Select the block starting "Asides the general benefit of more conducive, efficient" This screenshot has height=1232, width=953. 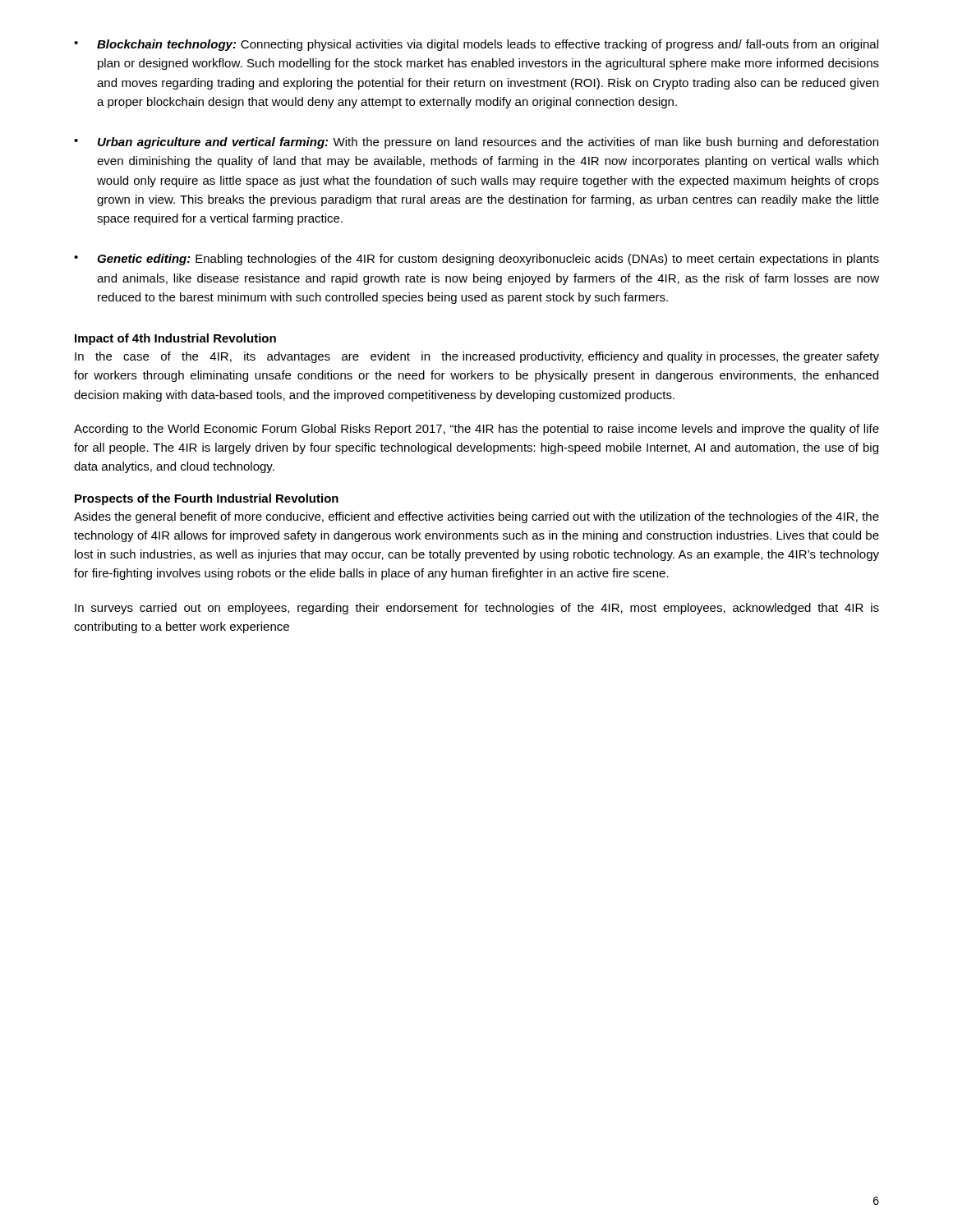[x=476, y=544]
